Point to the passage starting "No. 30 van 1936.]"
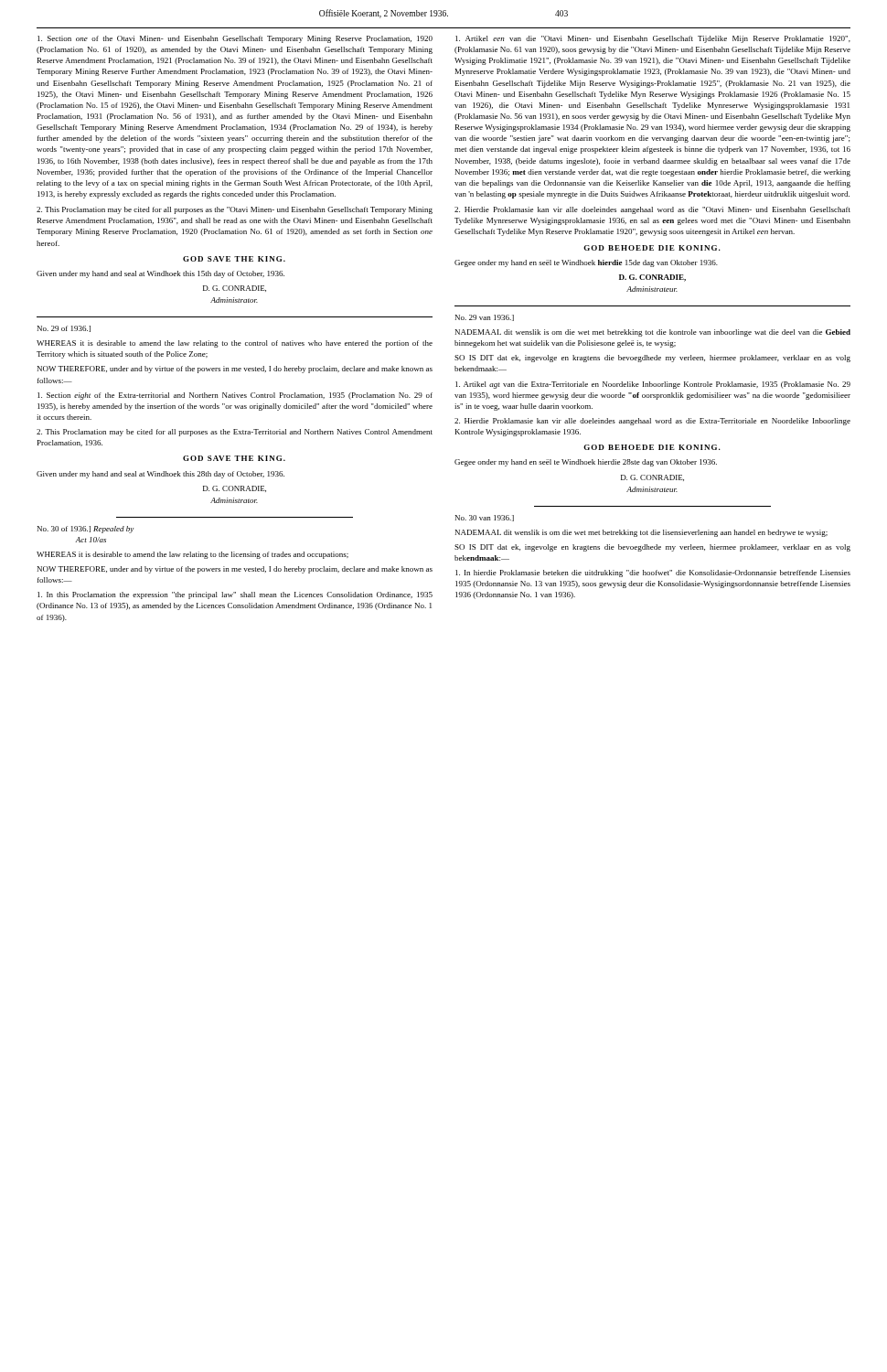887x1372 pixels. [484, 517]
